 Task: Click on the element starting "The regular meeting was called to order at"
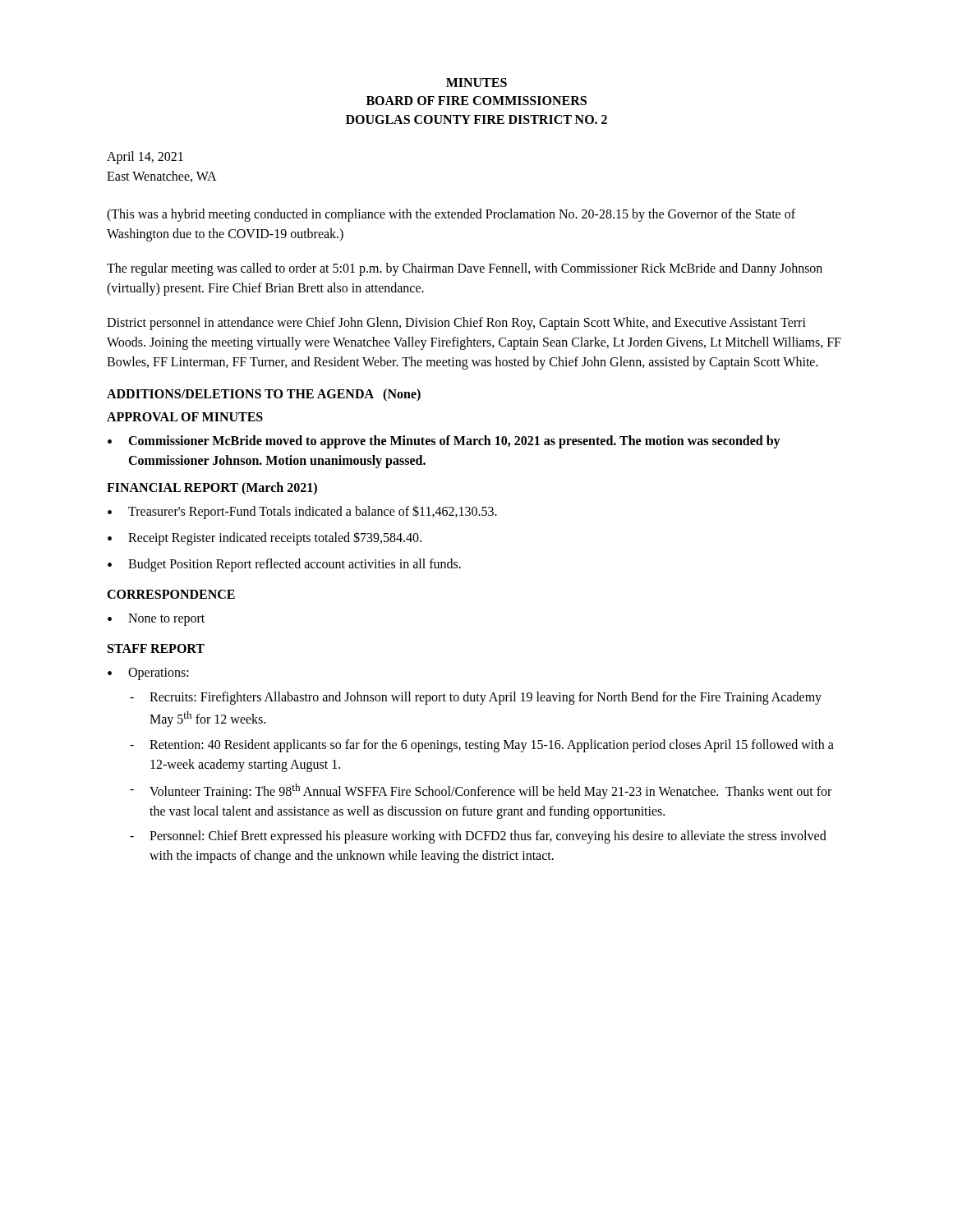pos(465,278)
